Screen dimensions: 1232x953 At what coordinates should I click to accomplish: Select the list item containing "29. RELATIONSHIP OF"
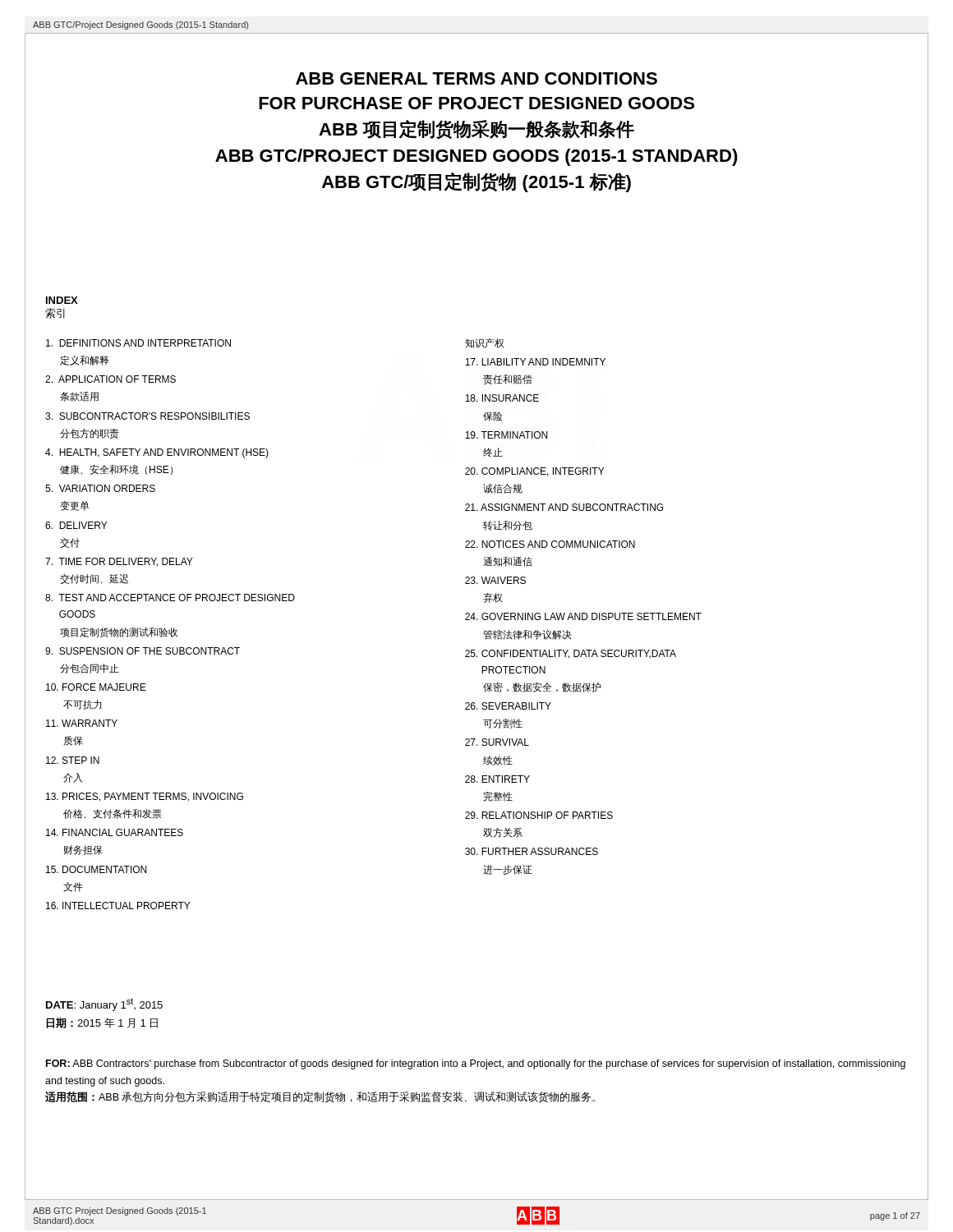pyautogui.click(x=539, y=816)
